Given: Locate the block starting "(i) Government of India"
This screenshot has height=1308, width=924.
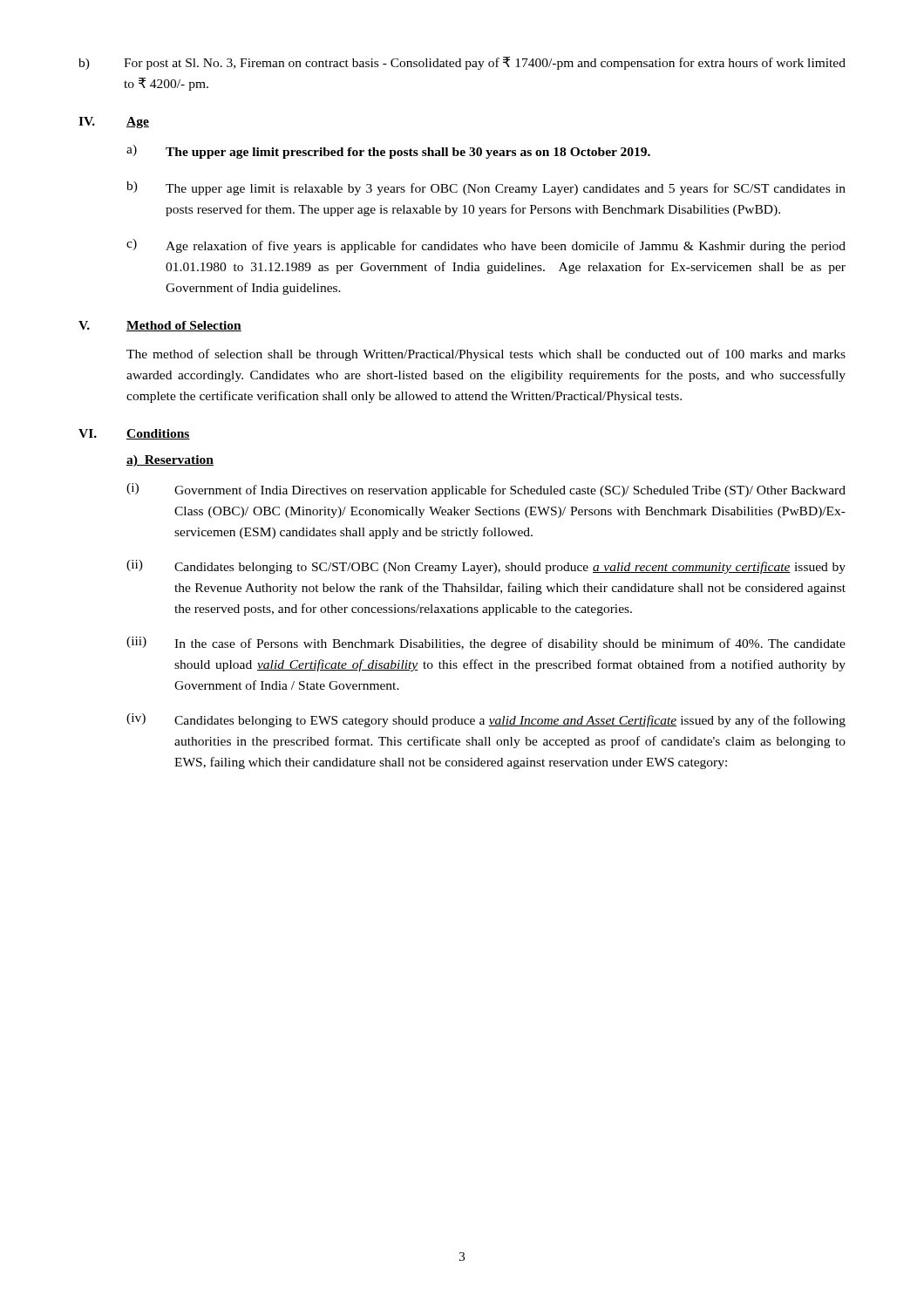Looking at the screenshot, I should click(486, 511).
